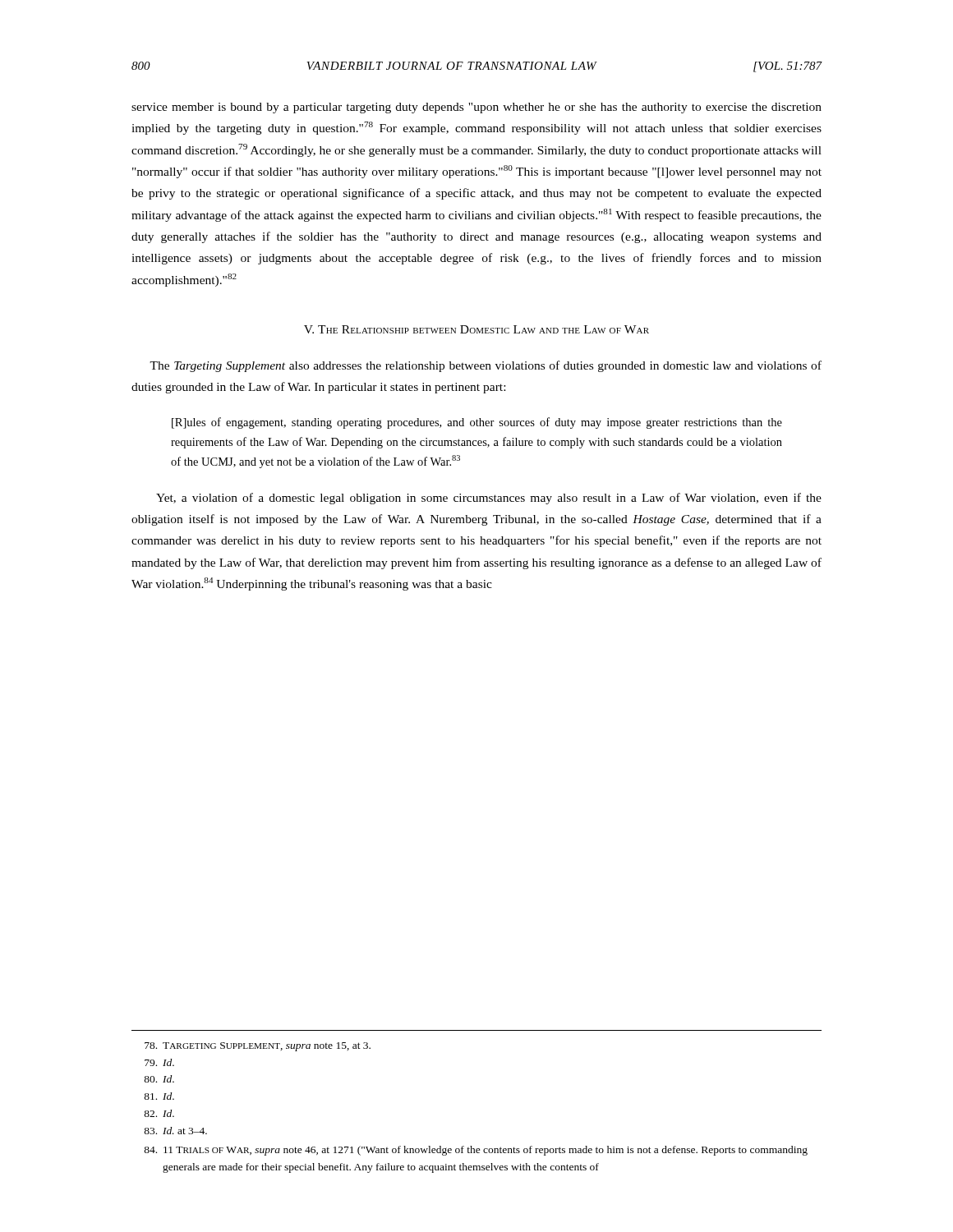Click the passage that begins "service member is bound by"
The image size is (953, 1232).
pyautogui.click(x=476, y=193)
